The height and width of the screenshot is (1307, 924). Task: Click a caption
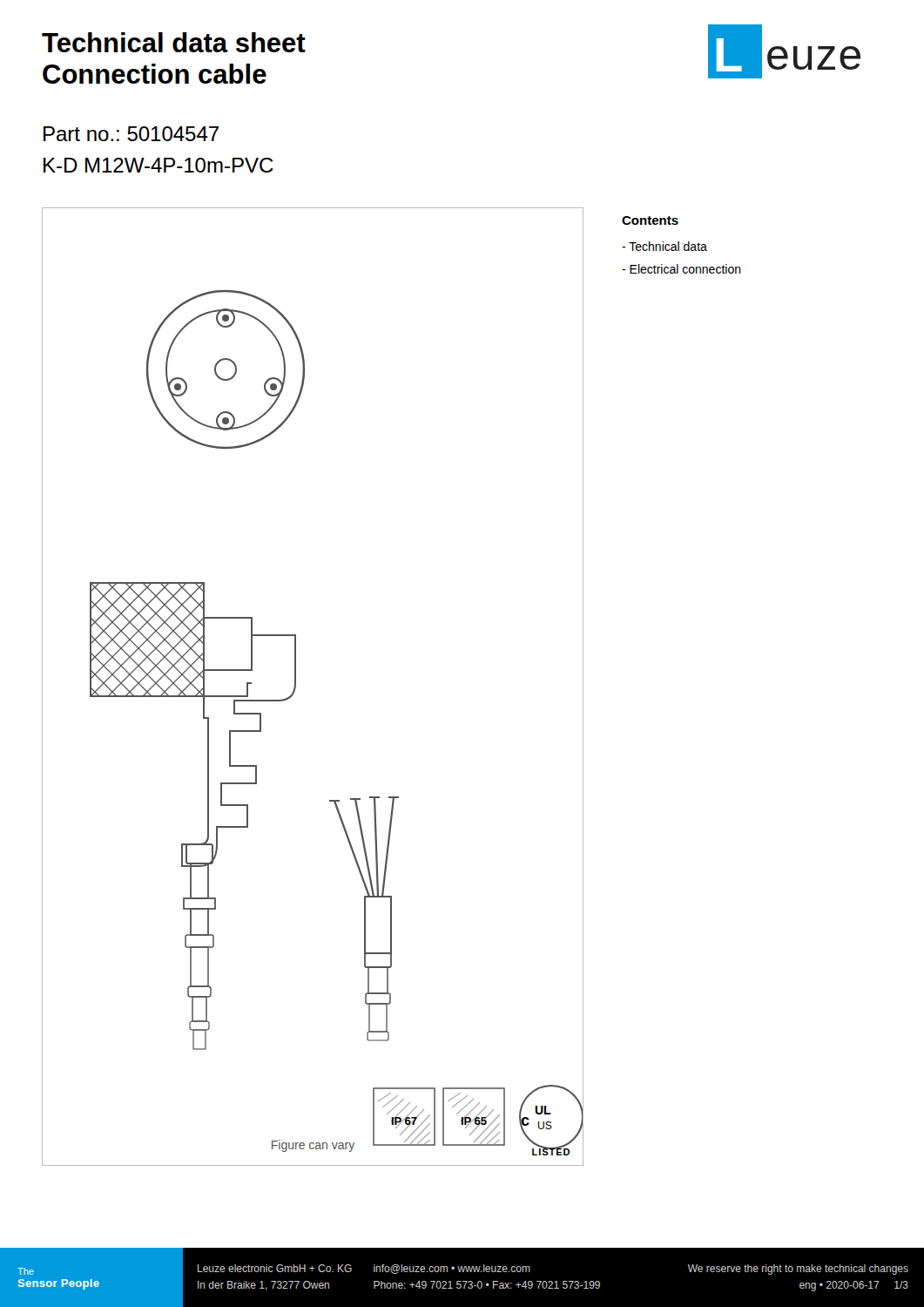[x=313, y=1145]
